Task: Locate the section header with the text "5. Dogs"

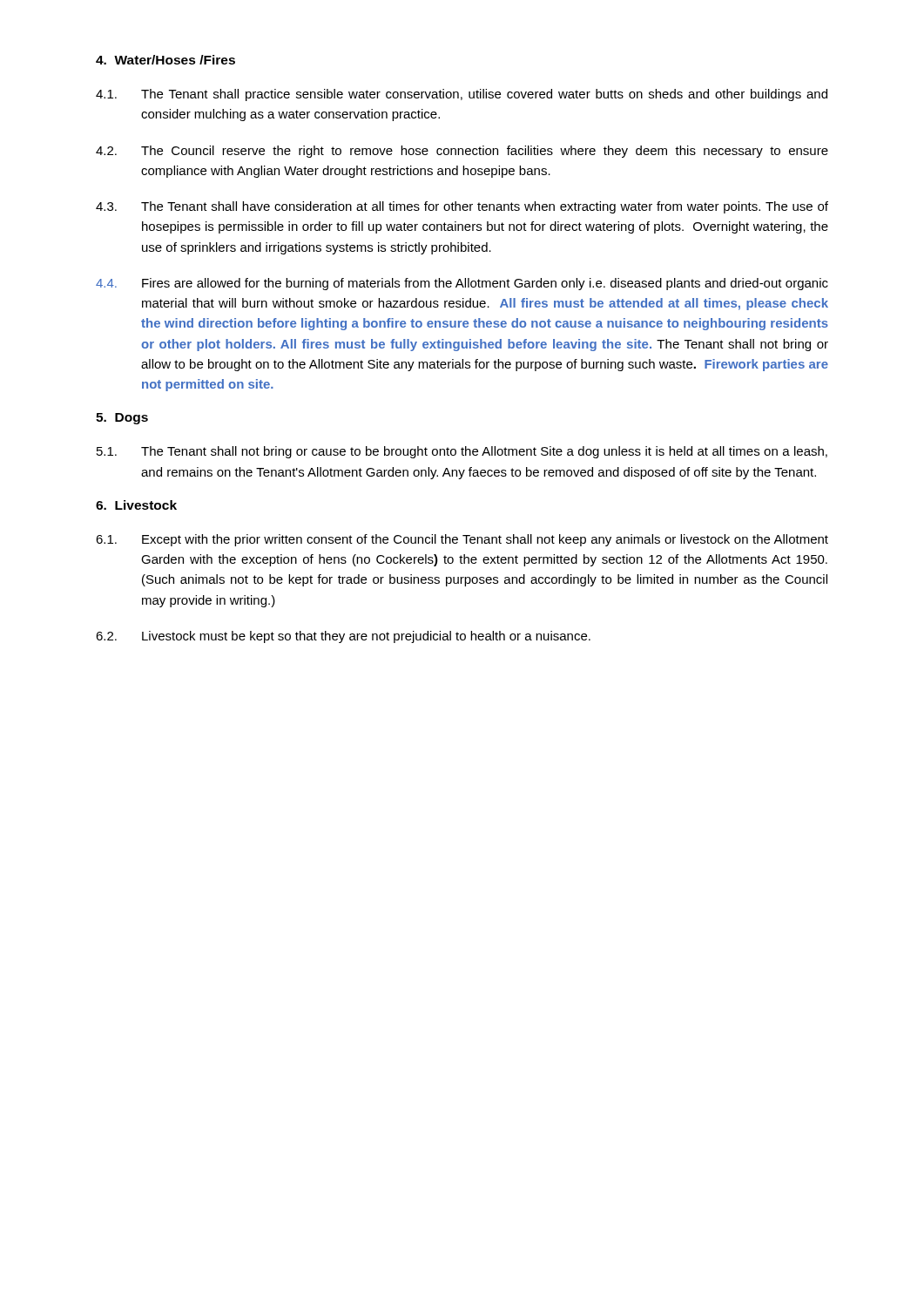Action: 122,417
